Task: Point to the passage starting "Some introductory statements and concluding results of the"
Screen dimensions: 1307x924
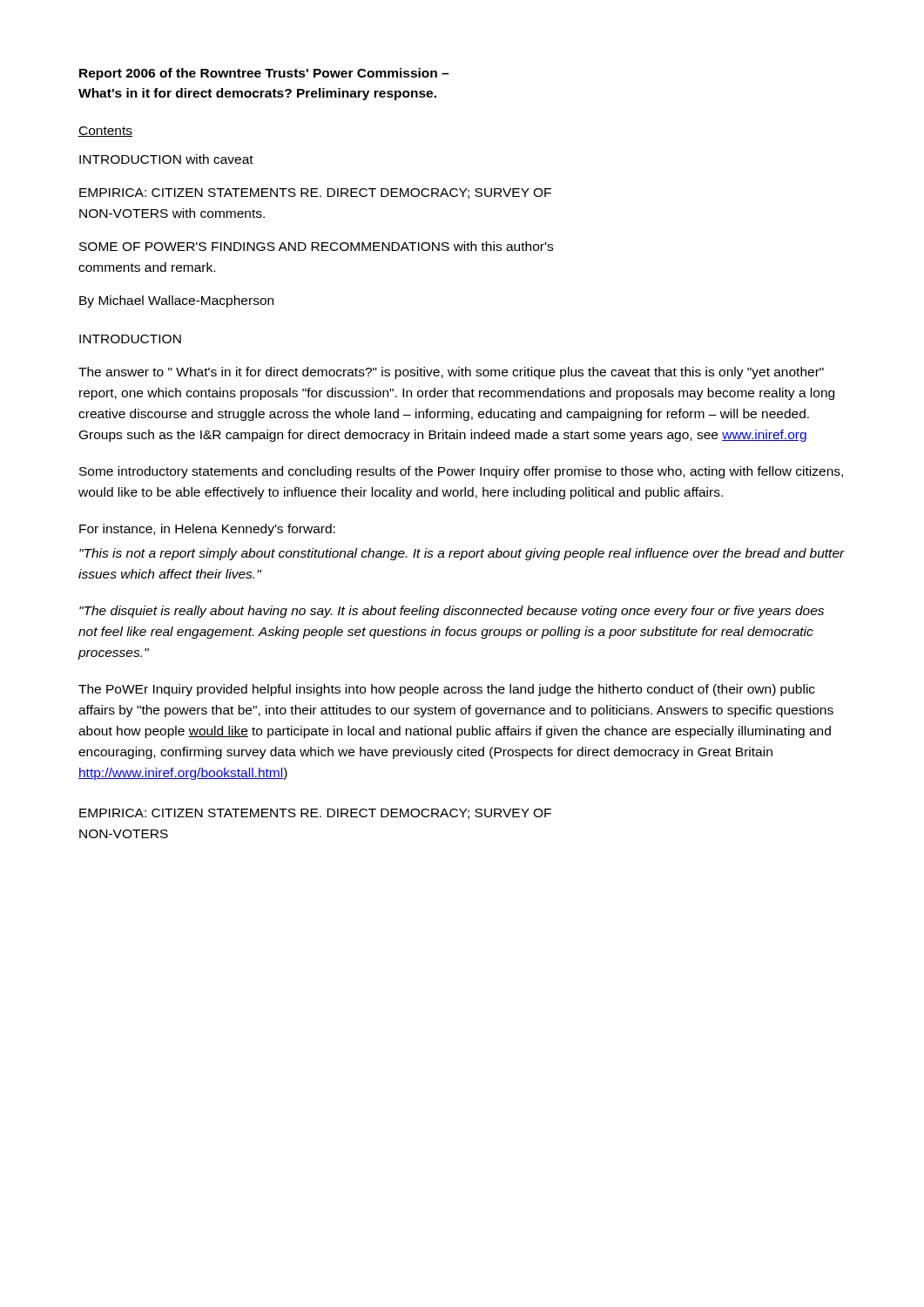Action: tap(462, 482)
